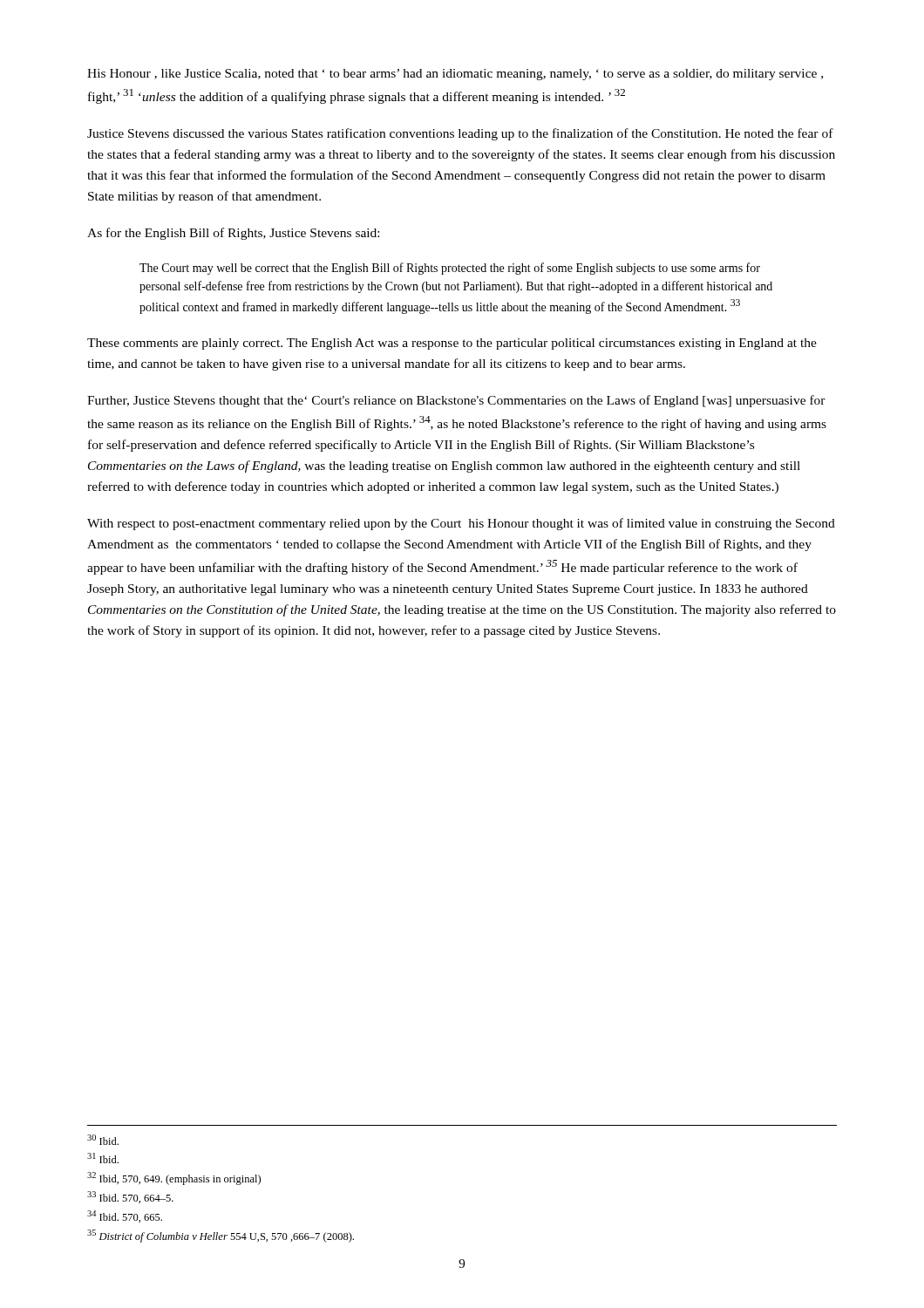Locate the passage starting "The Court may well be correct"
The image size is (924, 1308).
tap(456, 288)
